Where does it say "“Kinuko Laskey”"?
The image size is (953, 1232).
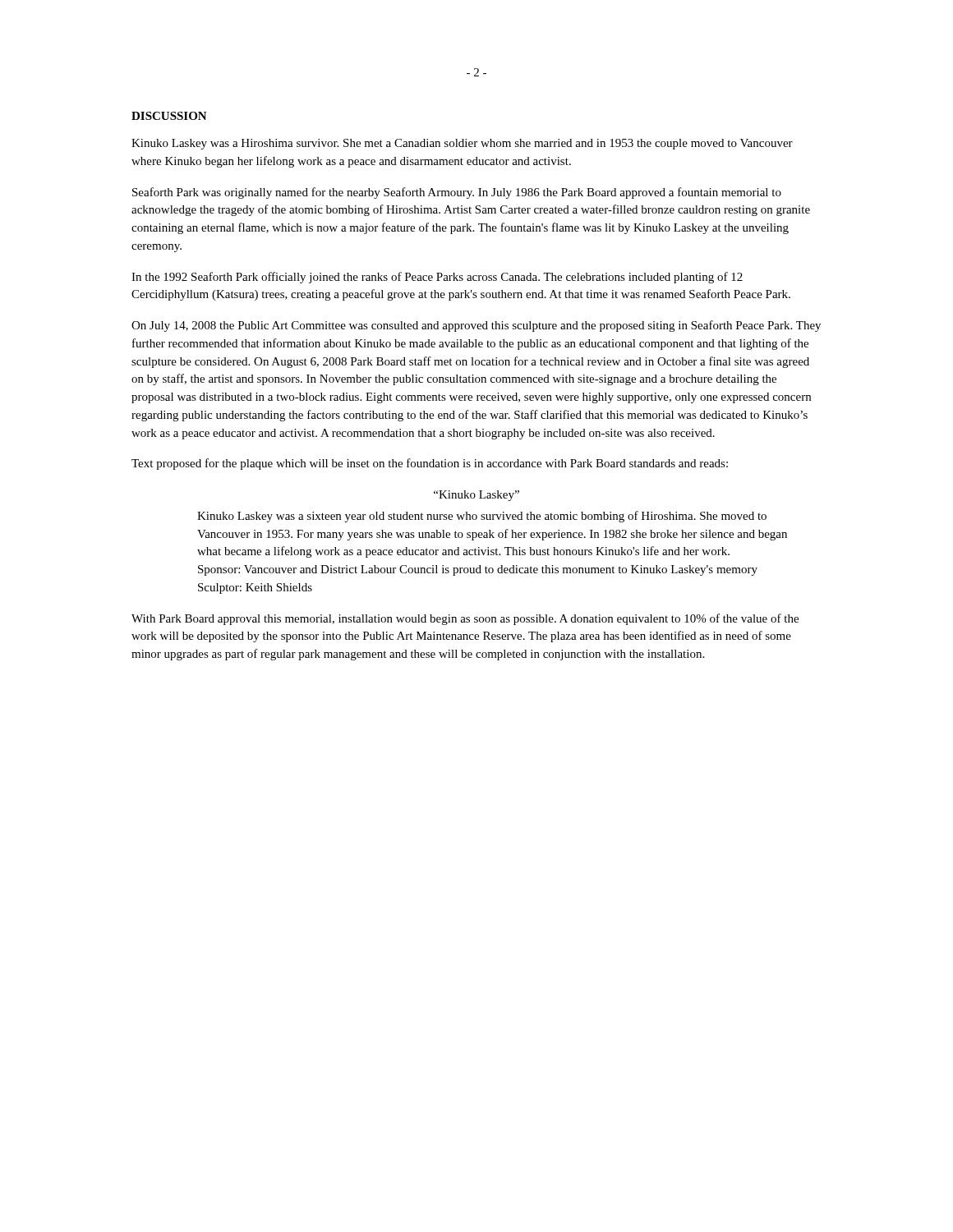(x=476, y=494)
